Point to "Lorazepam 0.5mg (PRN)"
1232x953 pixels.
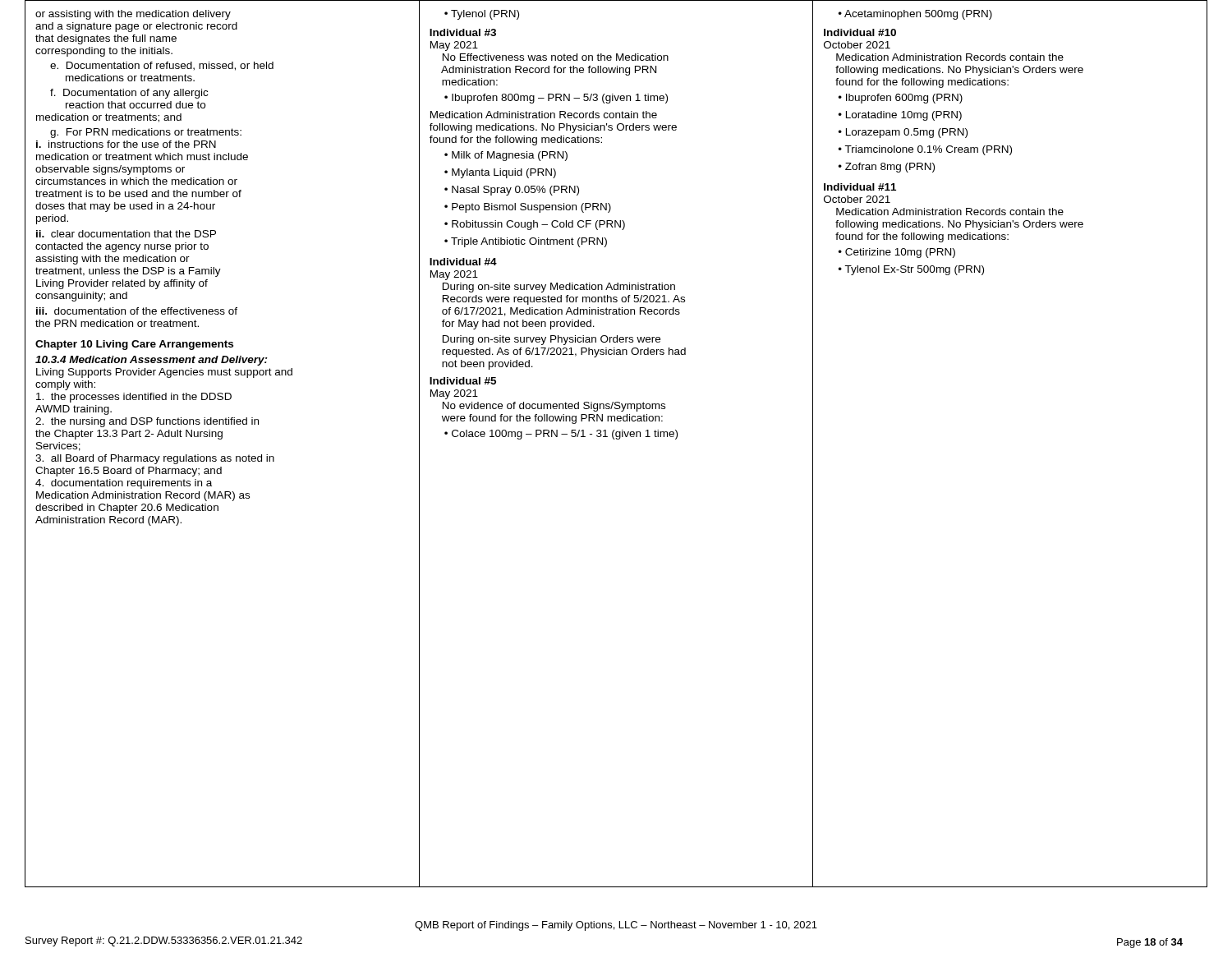(x=907, y=132)
